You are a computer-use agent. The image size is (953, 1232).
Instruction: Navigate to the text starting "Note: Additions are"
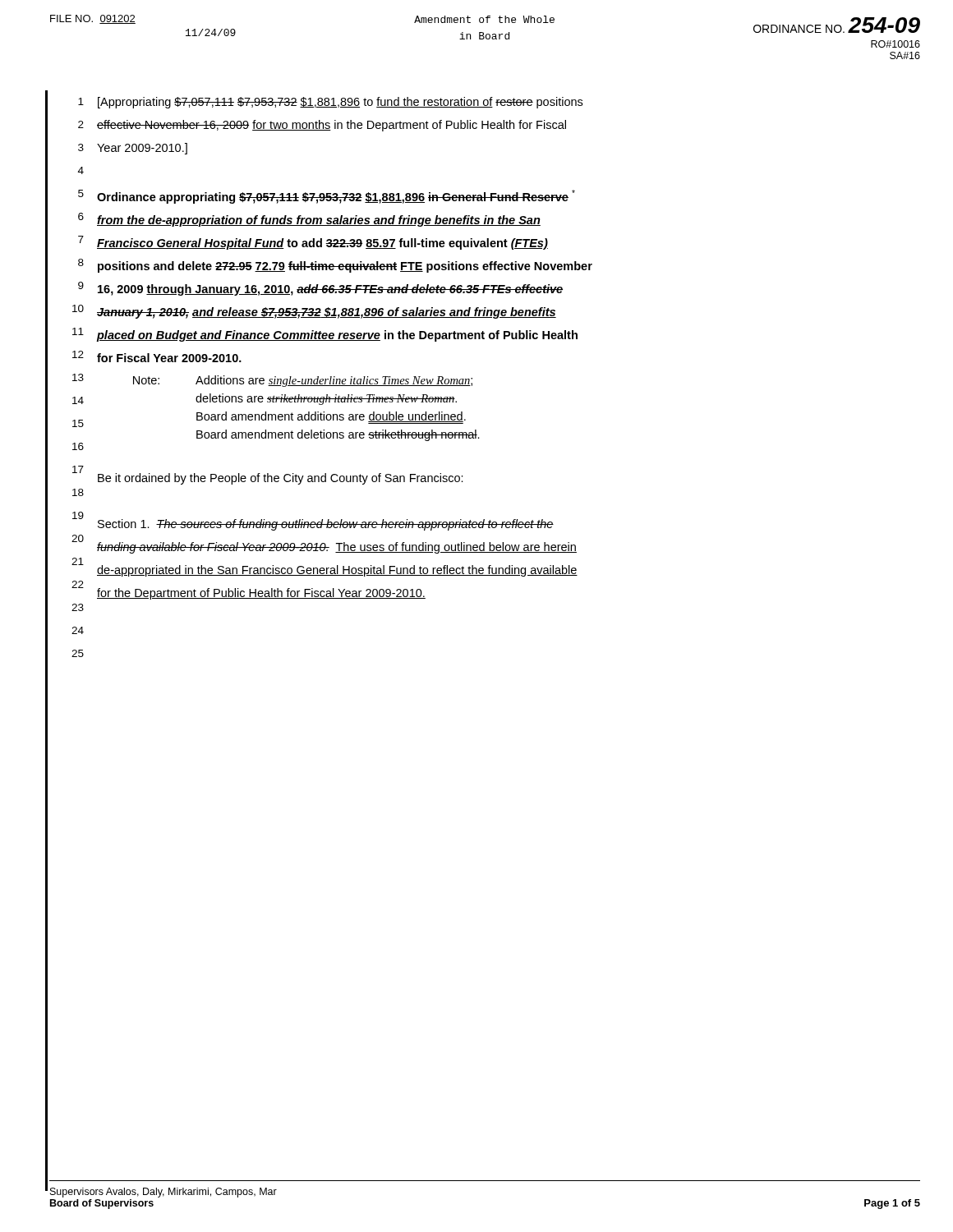click(303, 381)
